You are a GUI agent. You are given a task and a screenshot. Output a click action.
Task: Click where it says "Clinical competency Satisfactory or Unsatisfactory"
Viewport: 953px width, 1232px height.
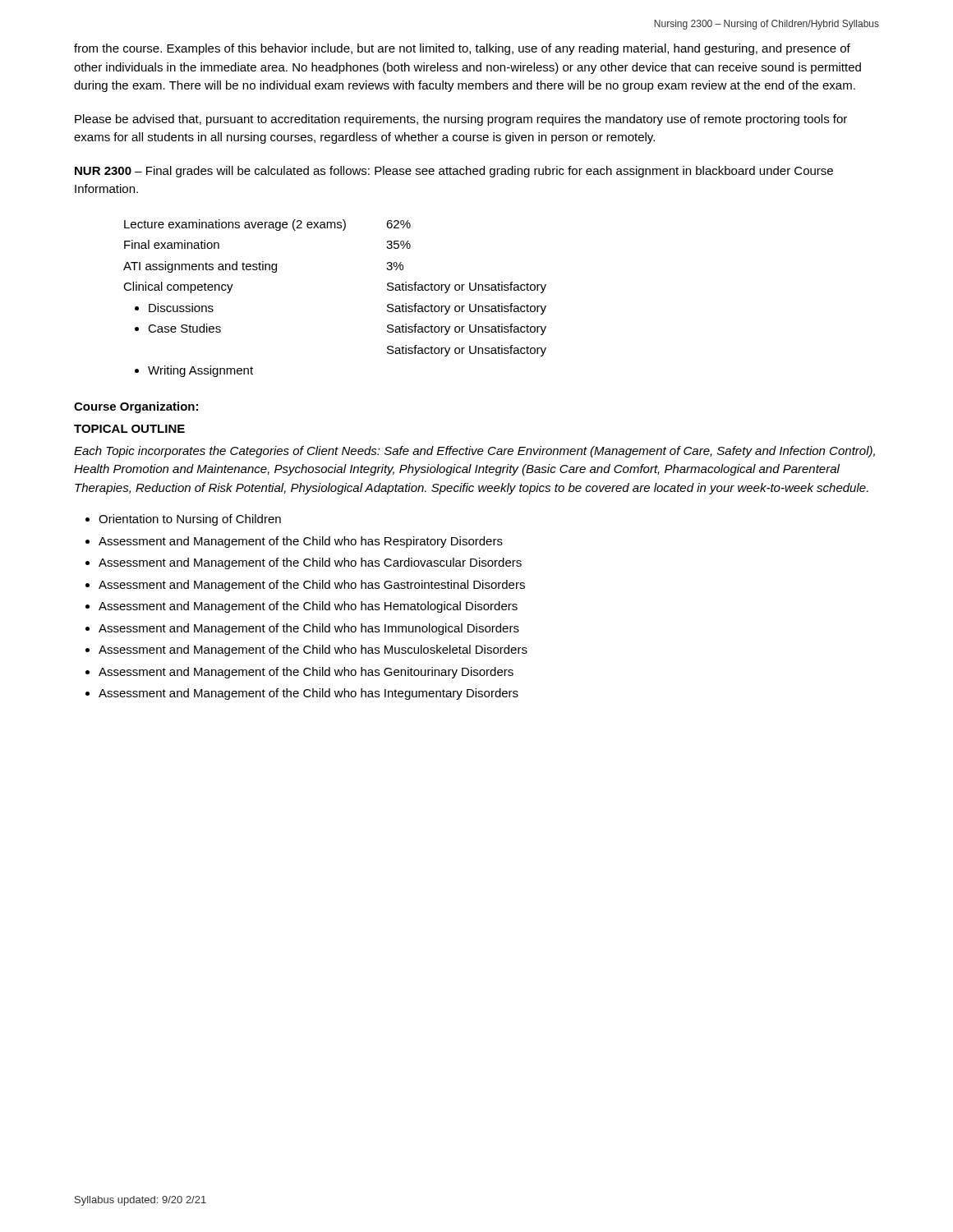pos(173,287)
